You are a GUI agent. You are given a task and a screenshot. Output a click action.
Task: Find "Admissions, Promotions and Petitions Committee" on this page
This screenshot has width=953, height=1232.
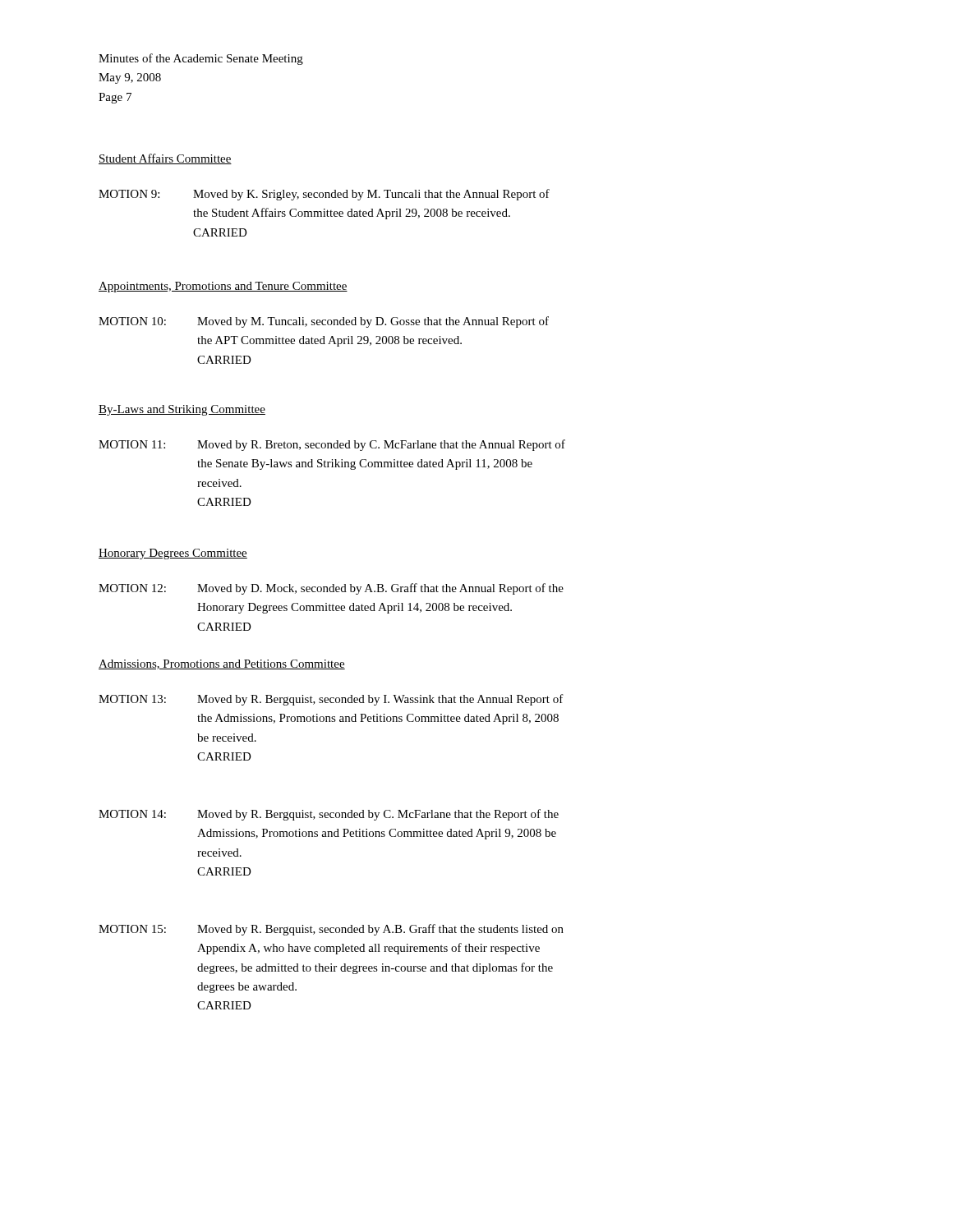click(x=222, y=664)
